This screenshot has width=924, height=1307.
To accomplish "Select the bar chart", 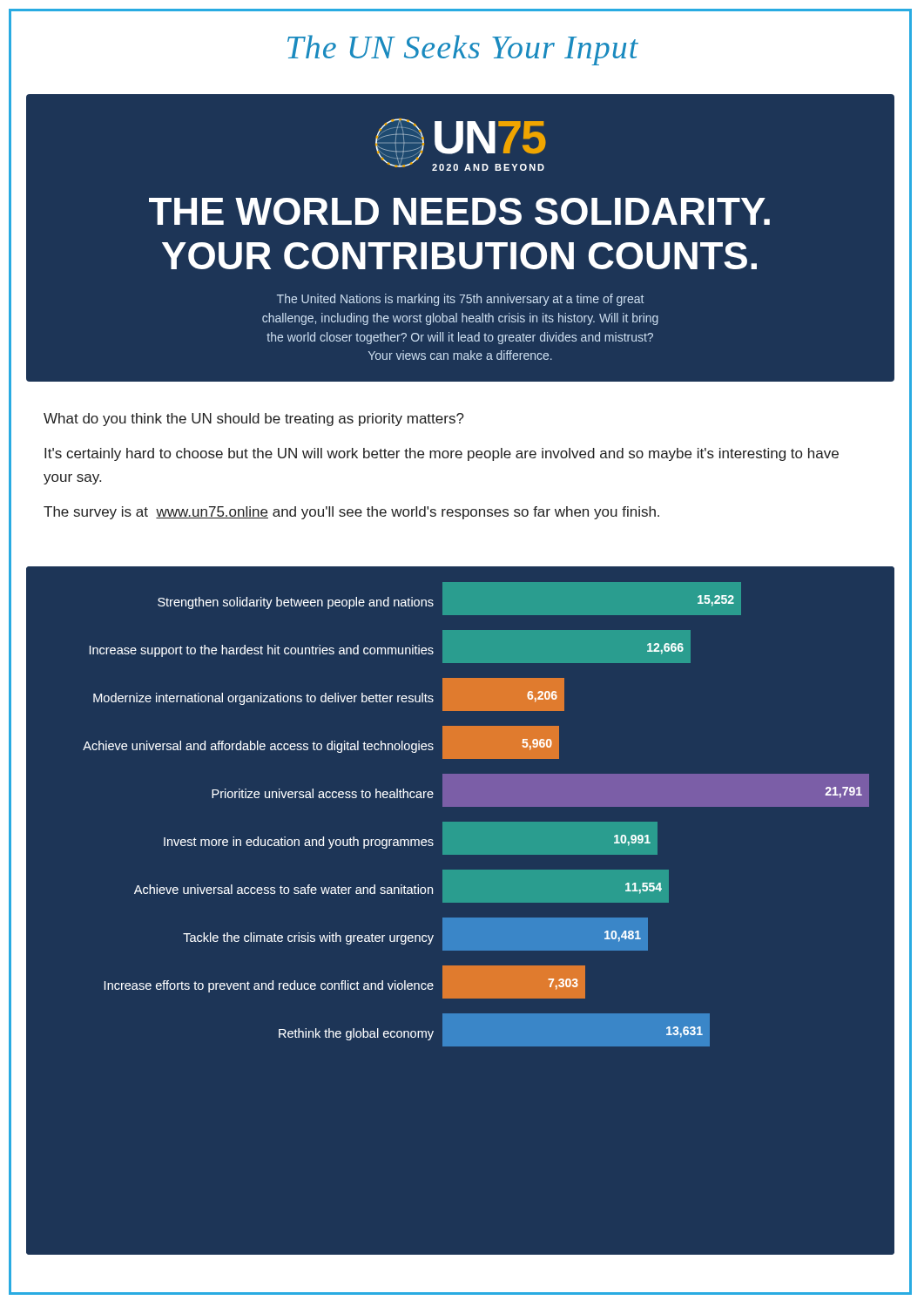I will (x=460, y=911).
